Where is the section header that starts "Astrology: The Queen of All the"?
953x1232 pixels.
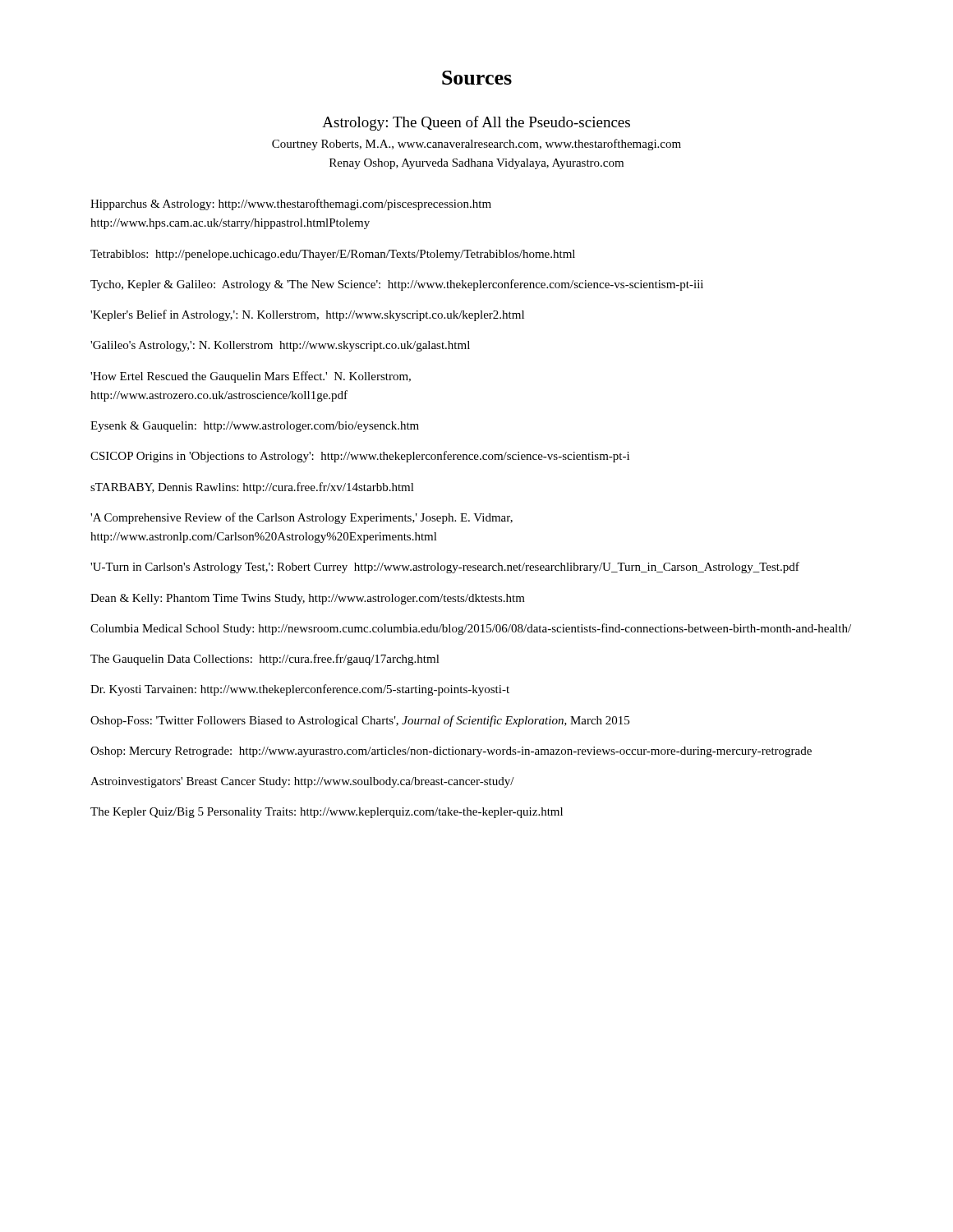click(476, 142)
